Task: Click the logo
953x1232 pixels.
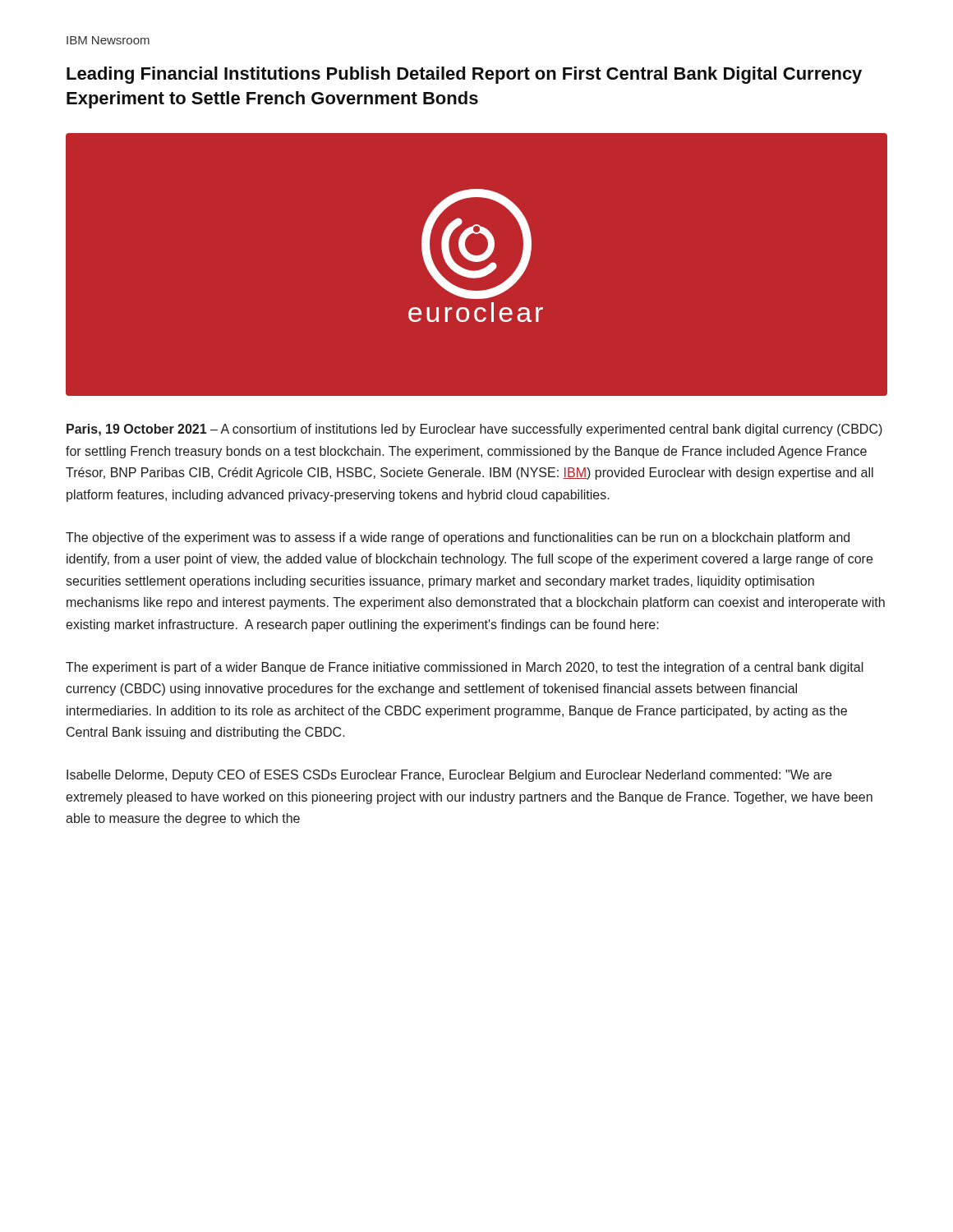Action: [476, 265]
